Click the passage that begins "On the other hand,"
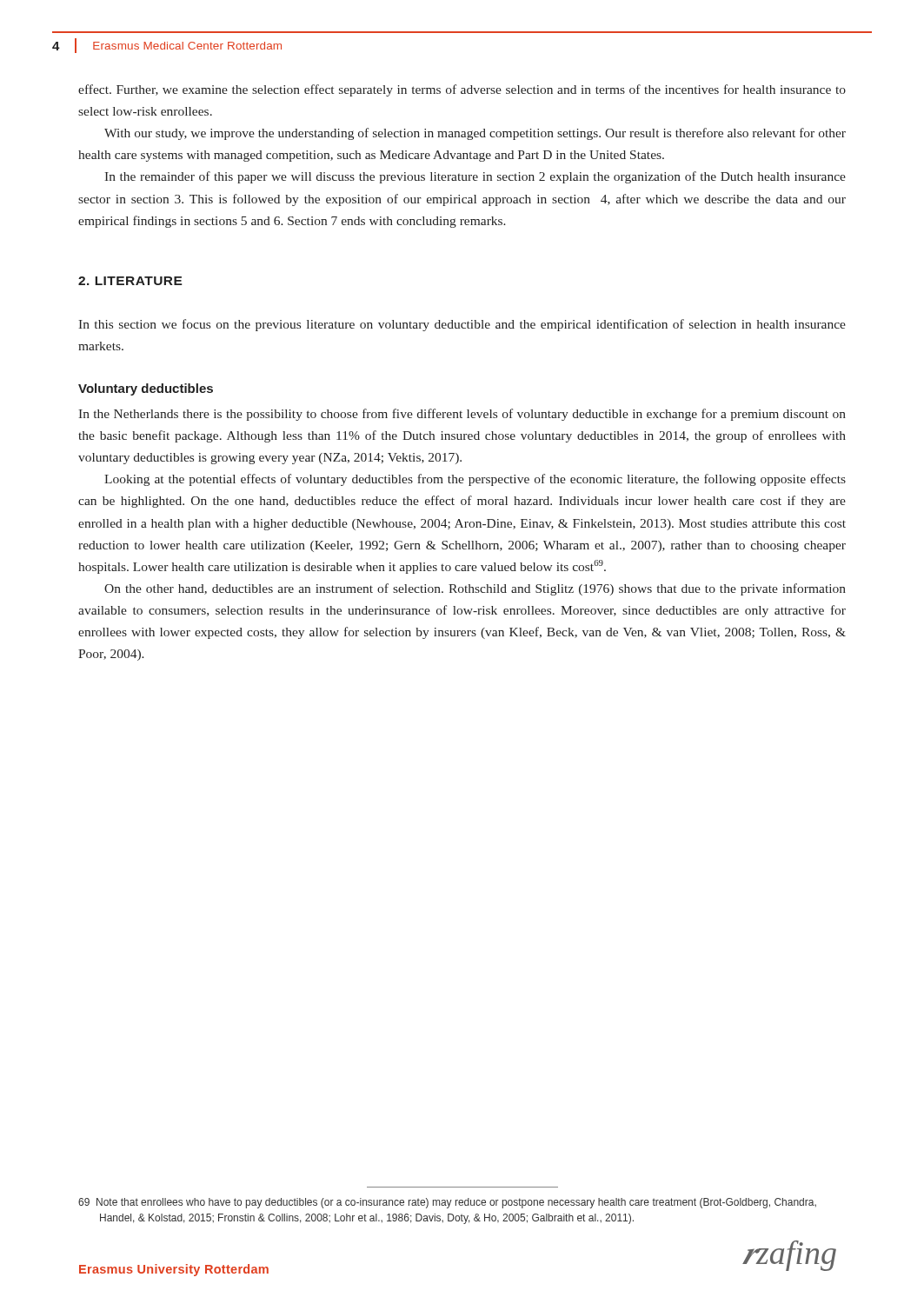Image resolution: width=924 pixels, height=1304 pixels. (462, 621)
